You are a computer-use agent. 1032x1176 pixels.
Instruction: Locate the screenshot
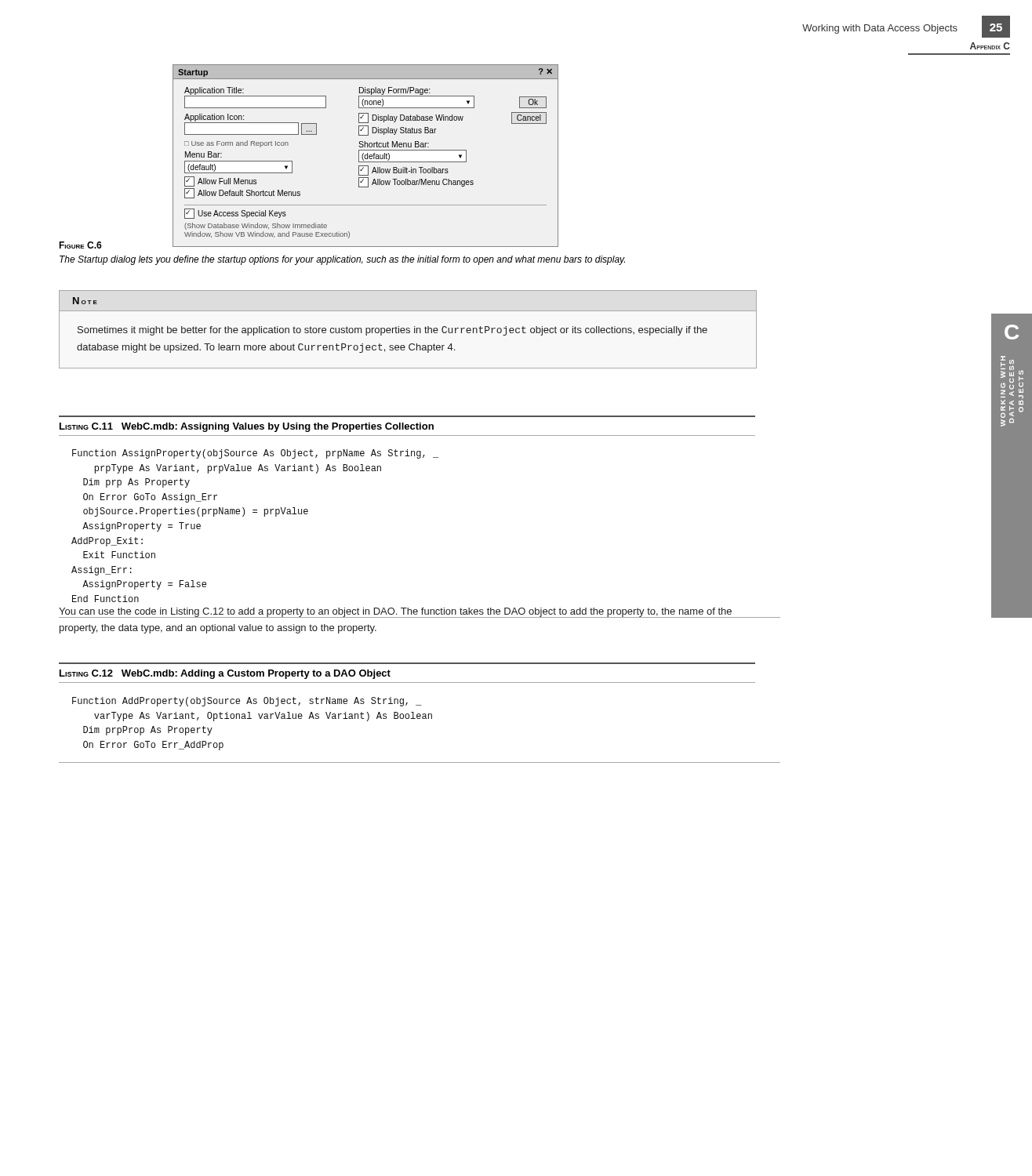pos(365,156)
